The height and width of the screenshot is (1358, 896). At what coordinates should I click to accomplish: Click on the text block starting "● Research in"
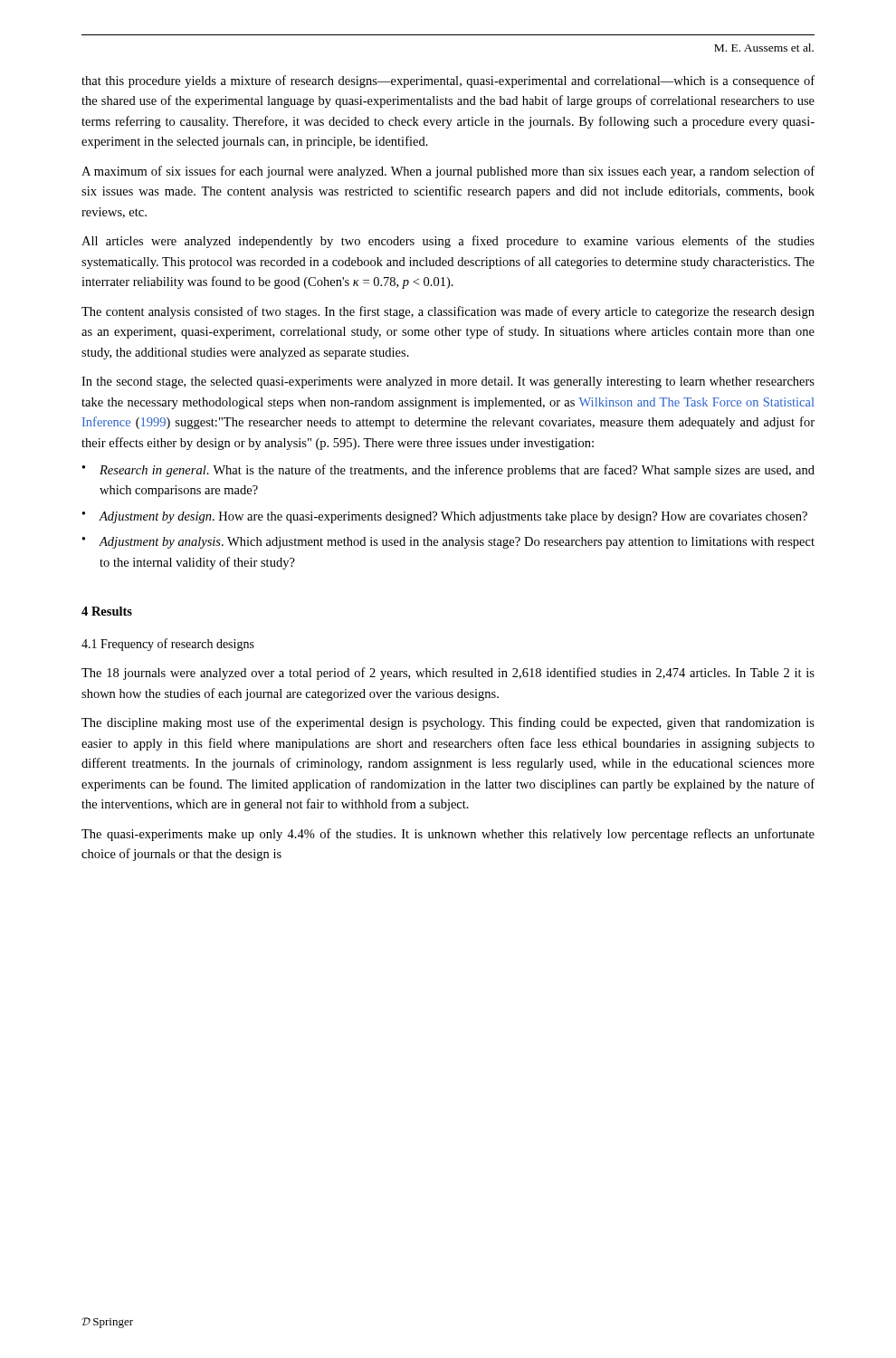(x=448, y=480)
